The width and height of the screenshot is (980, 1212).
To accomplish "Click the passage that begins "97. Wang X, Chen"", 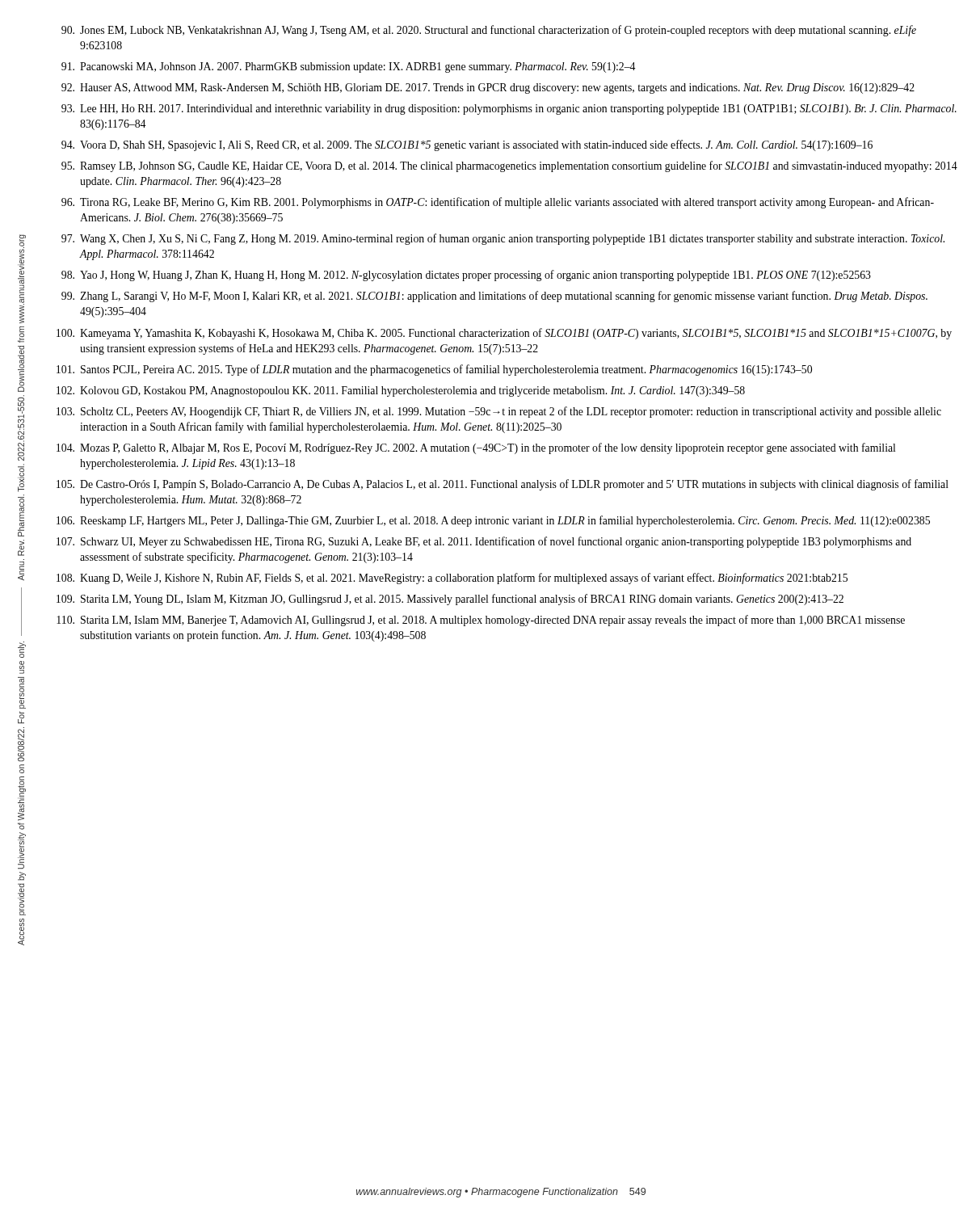I will 501,247.
